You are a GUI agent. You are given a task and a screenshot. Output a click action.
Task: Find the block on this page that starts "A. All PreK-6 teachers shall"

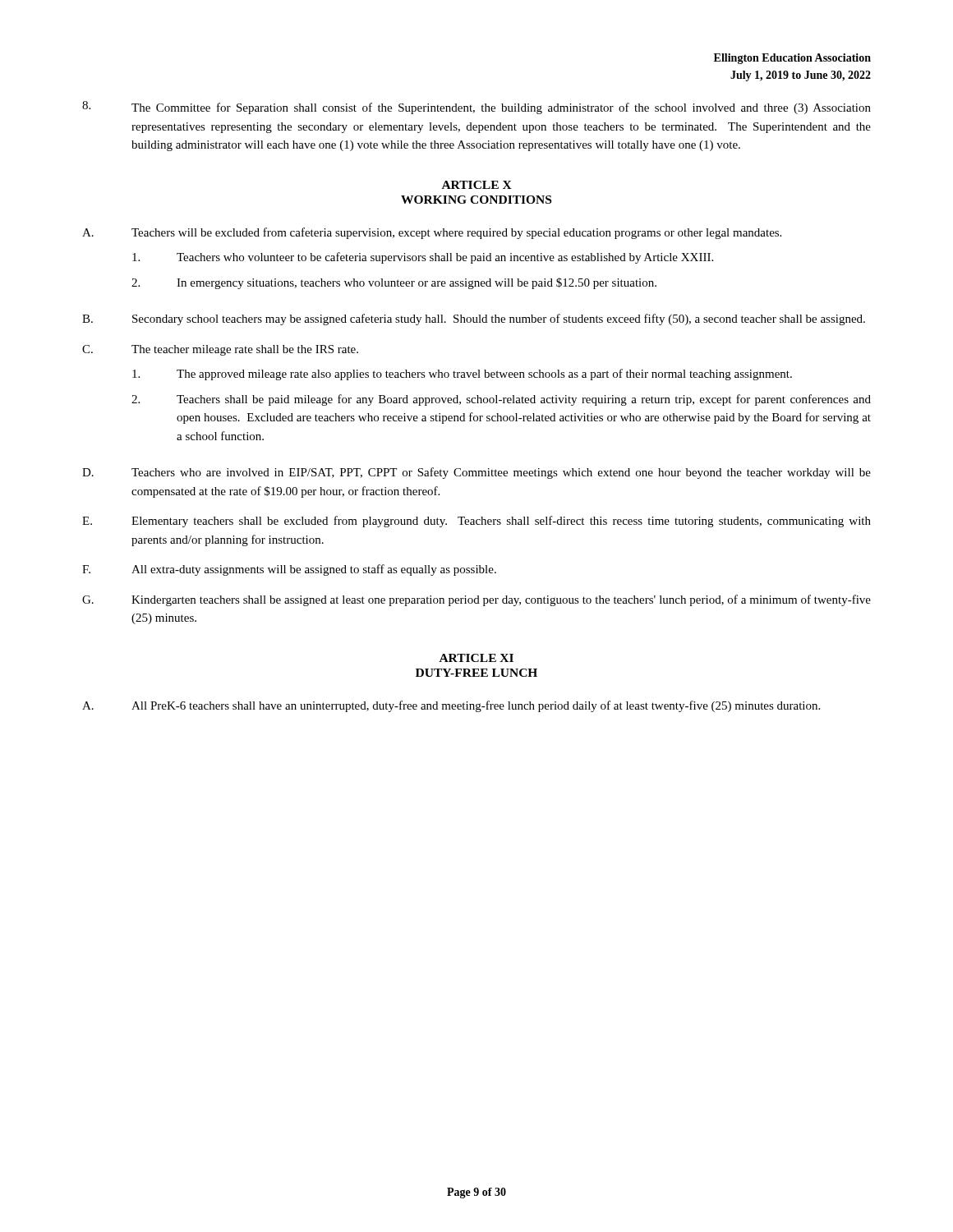[476, 705]
